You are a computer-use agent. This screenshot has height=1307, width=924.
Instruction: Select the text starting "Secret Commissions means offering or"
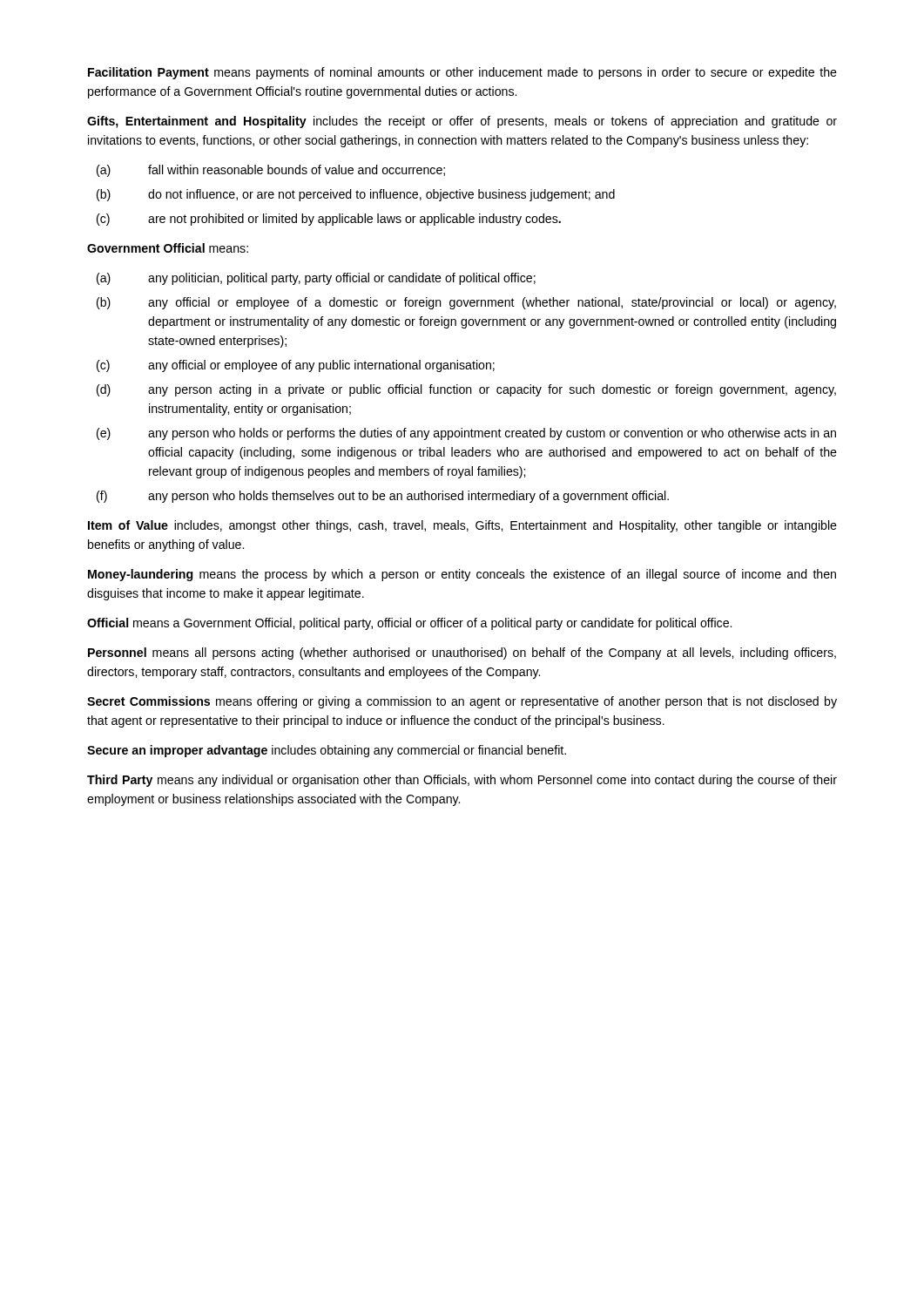tap(462, 711)
